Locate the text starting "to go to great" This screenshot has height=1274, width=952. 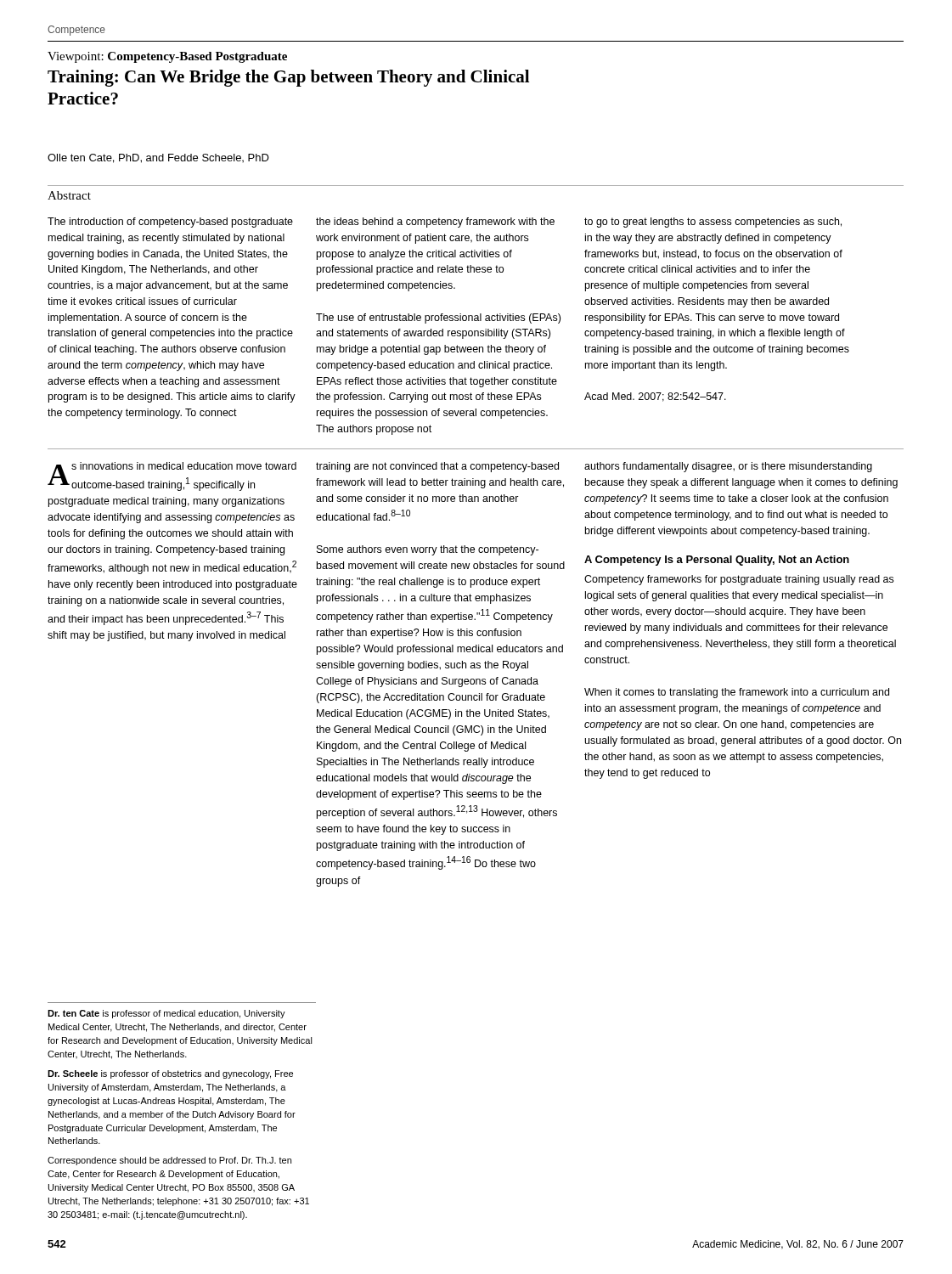[717, 309]
